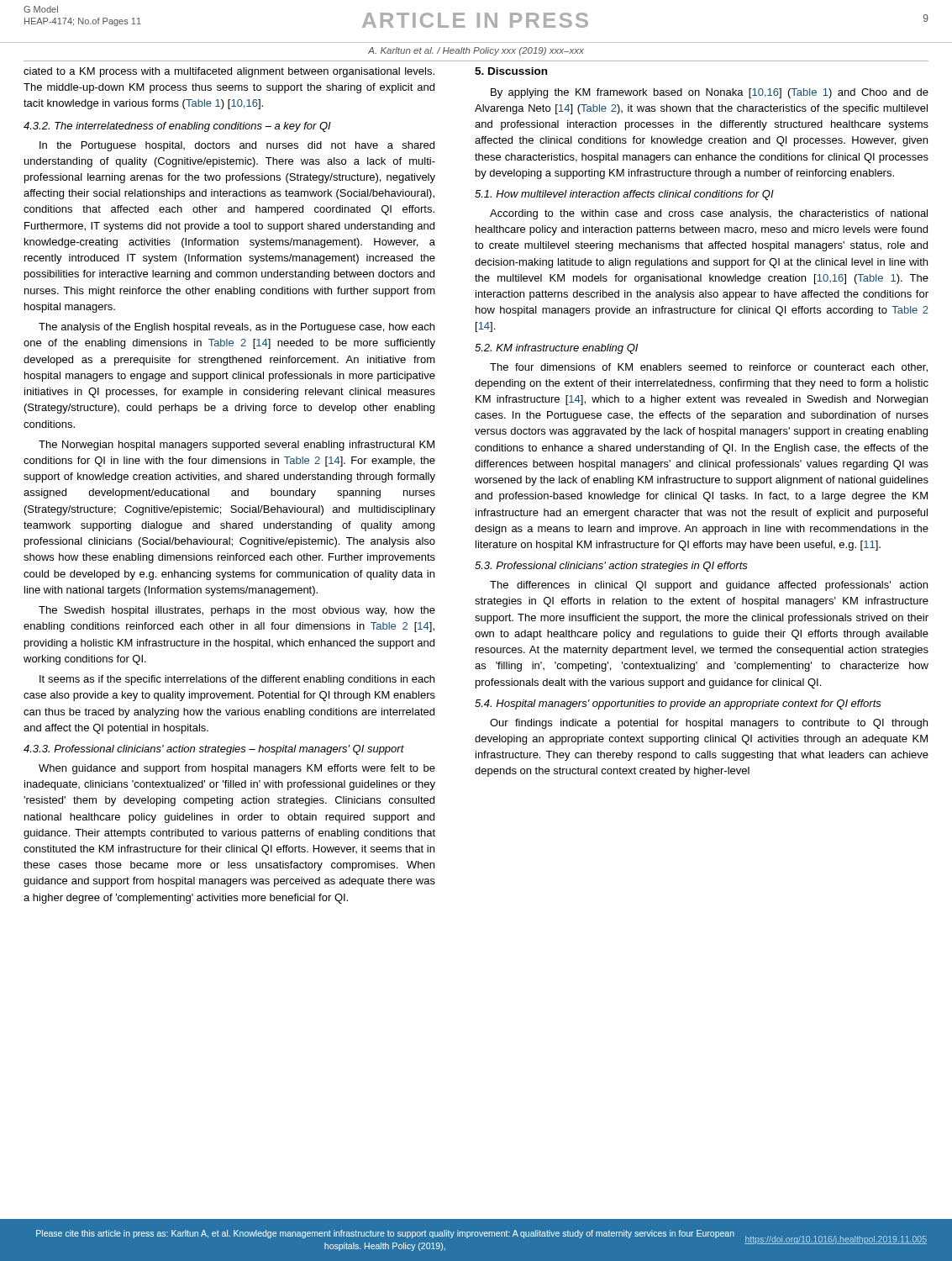Click on the section header containing "5.2. KM infrastructure"
This screenshot has width=952, height=1261.
pos(556,347)
